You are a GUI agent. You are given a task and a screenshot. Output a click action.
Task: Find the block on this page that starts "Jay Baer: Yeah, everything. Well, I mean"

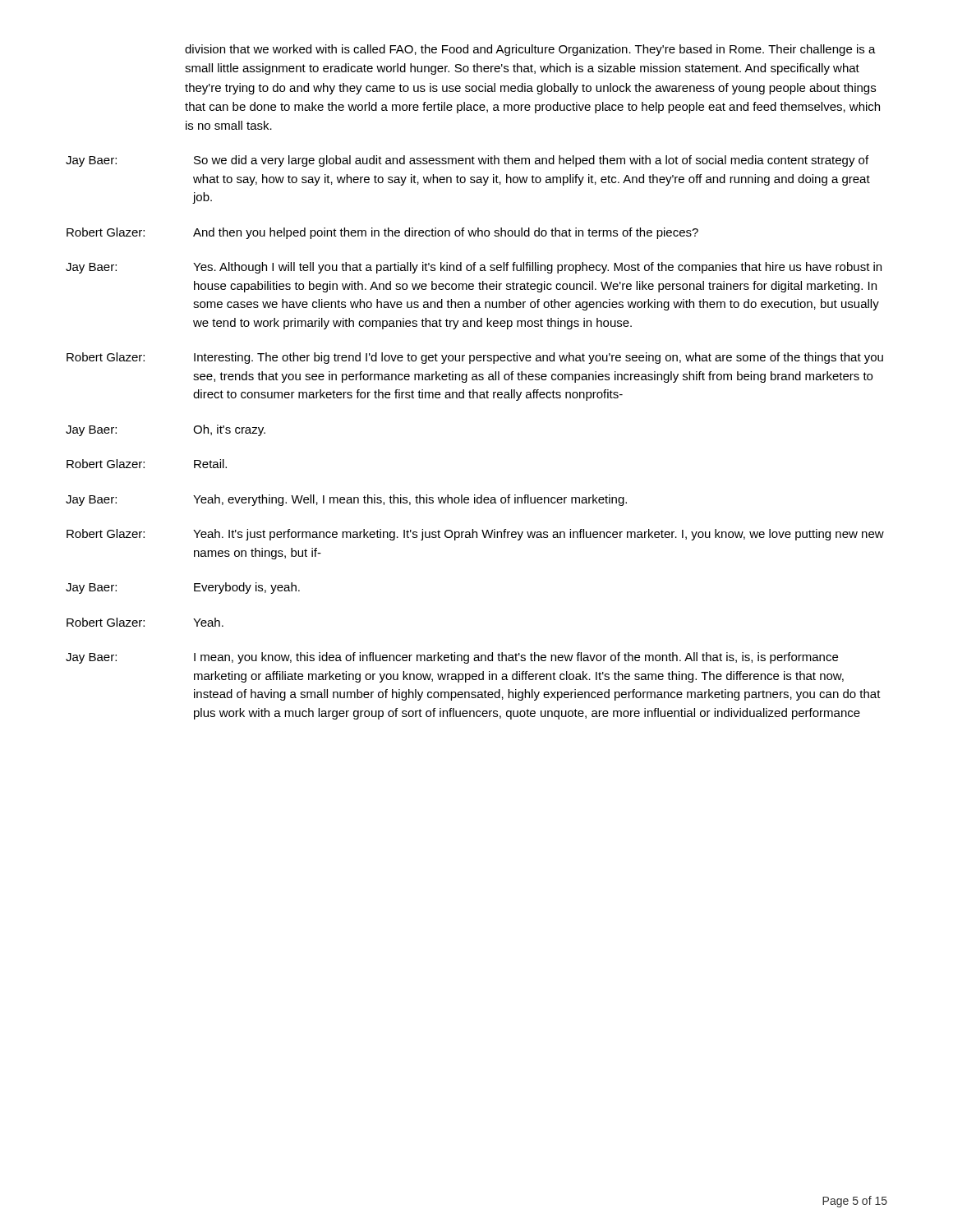(476, 499)
